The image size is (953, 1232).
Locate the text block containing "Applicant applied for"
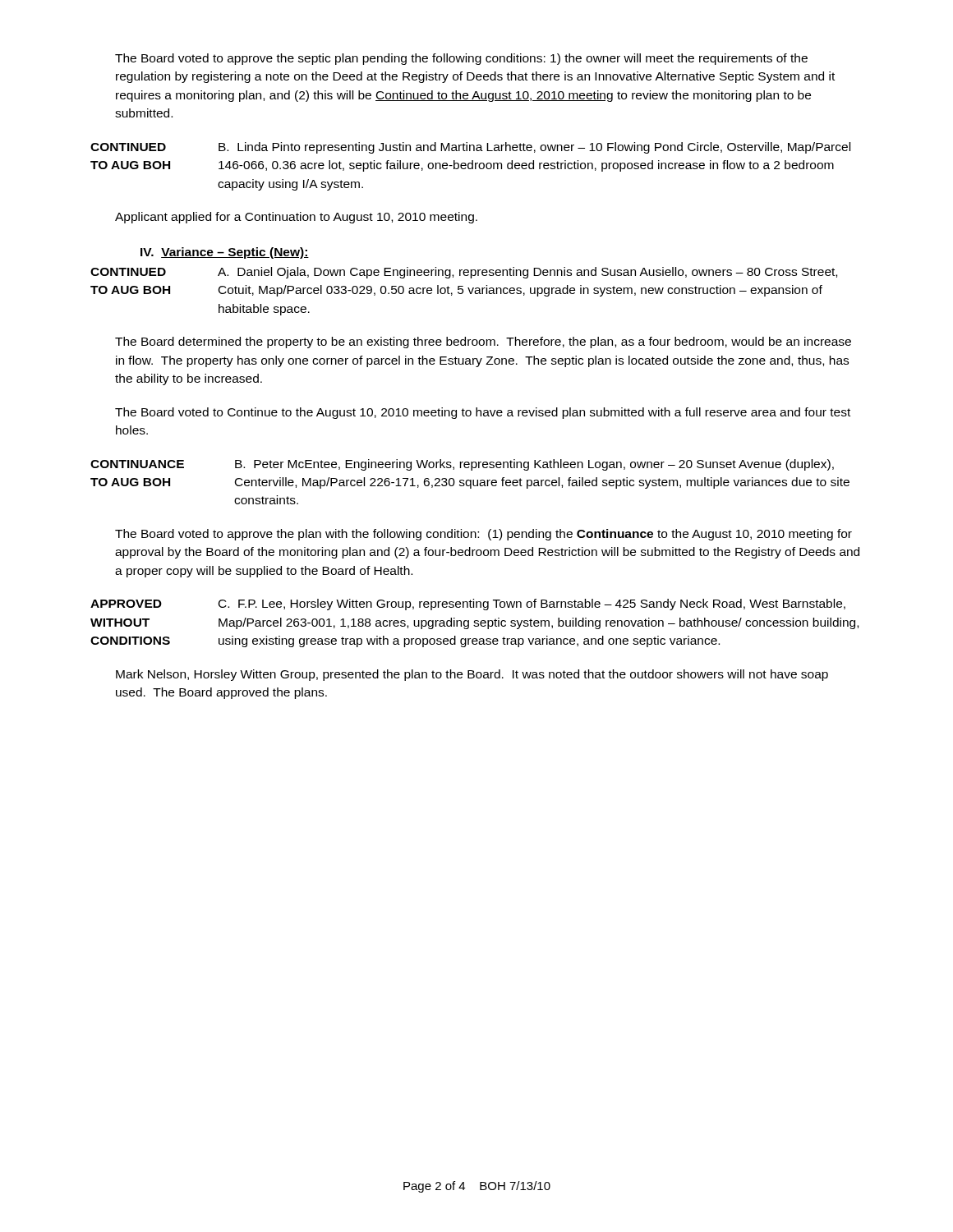tap(297, 217)
